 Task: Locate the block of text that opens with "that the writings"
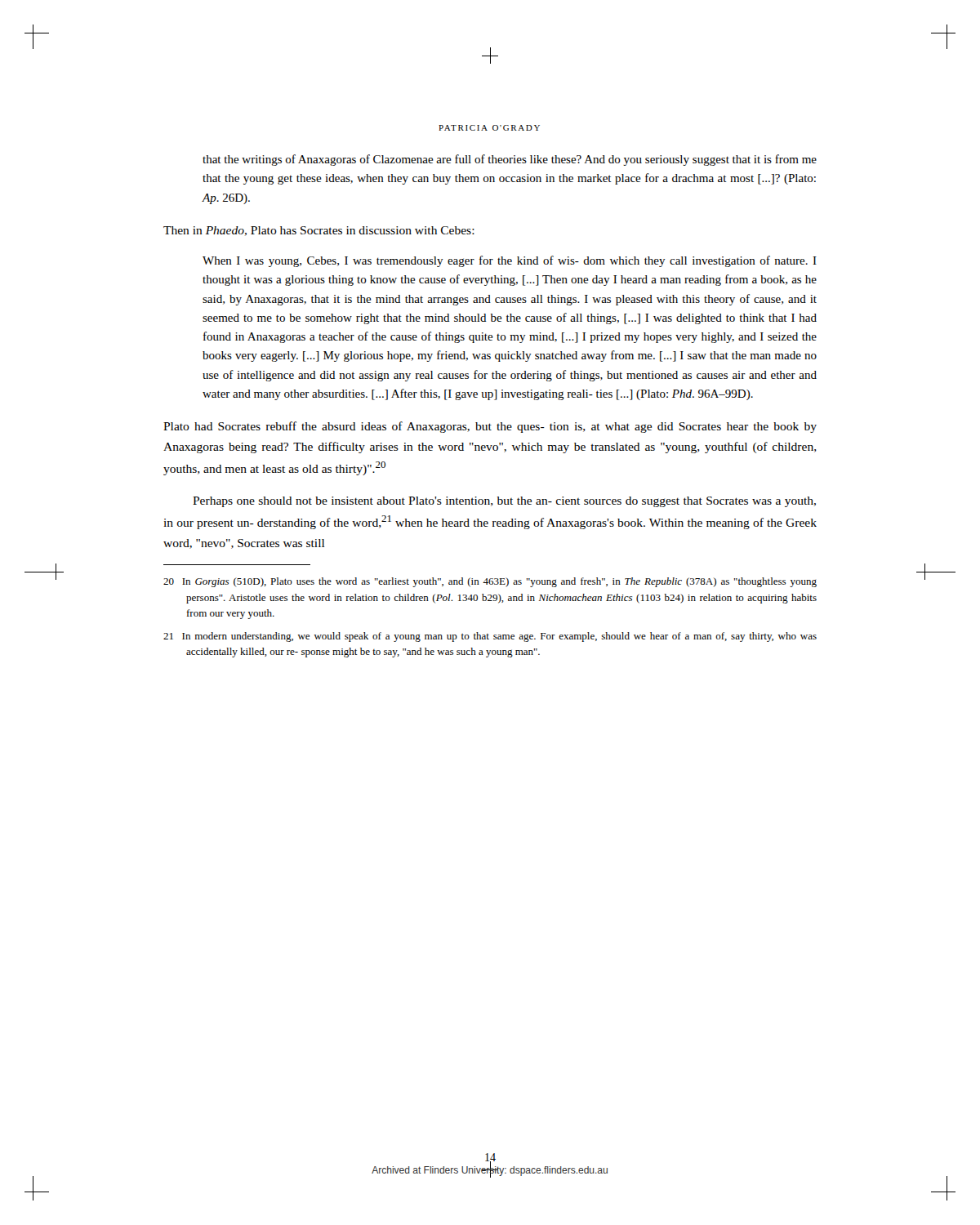click(510, 178)
